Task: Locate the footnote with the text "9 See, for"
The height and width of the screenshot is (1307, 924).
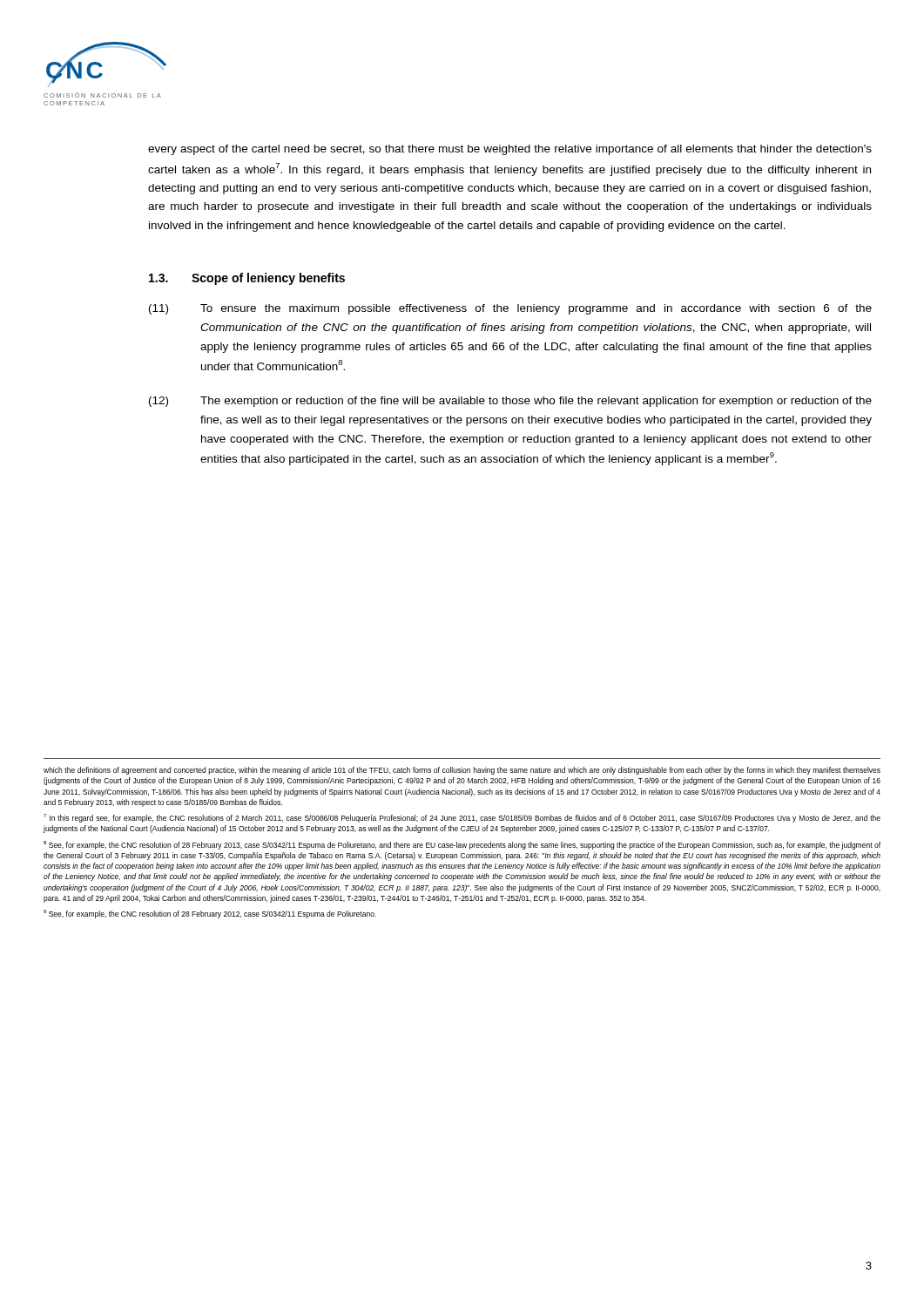Action: (x=210, y=914)
